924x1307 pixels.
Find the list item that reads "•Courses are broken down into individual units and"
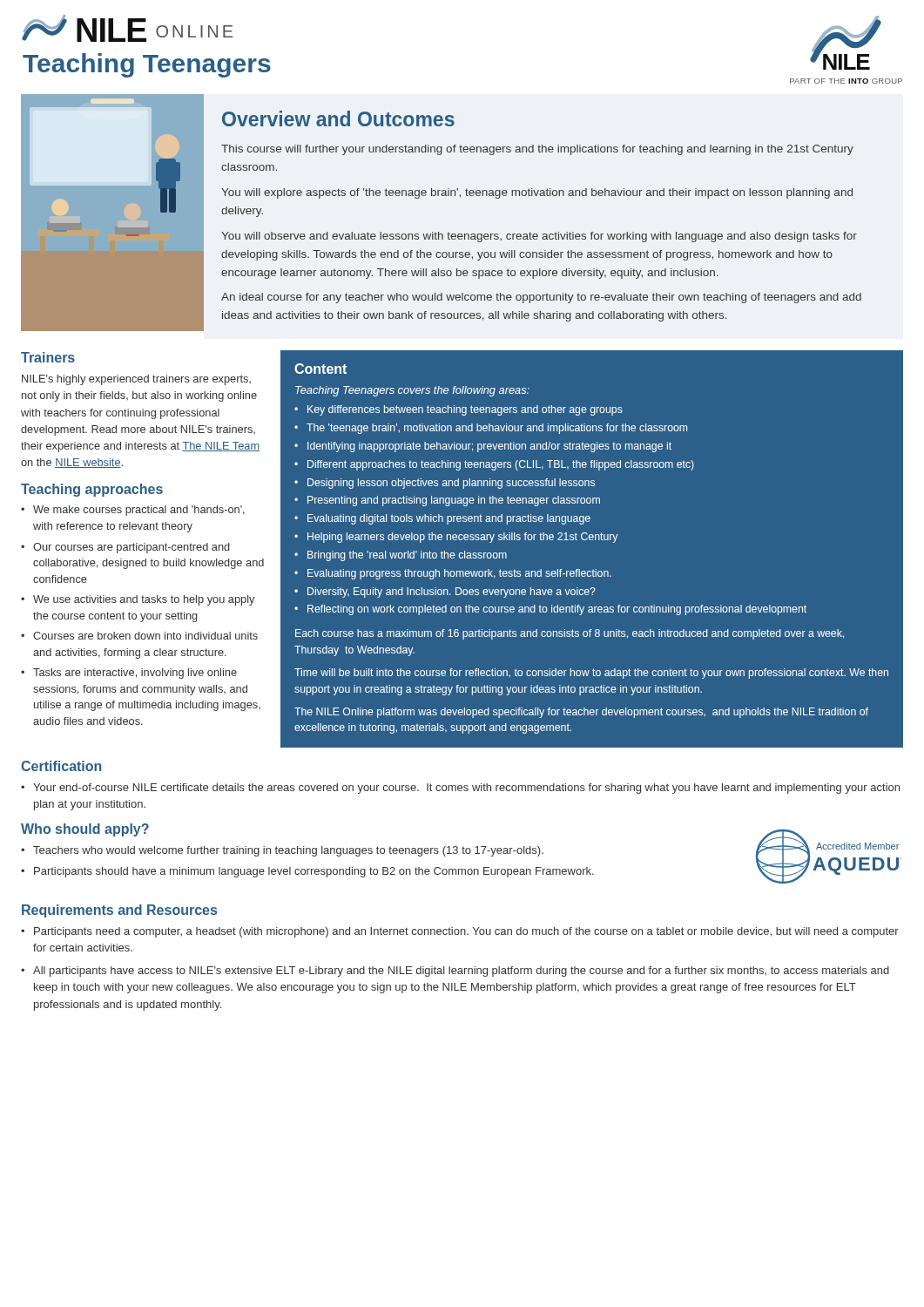pos(139,644)
